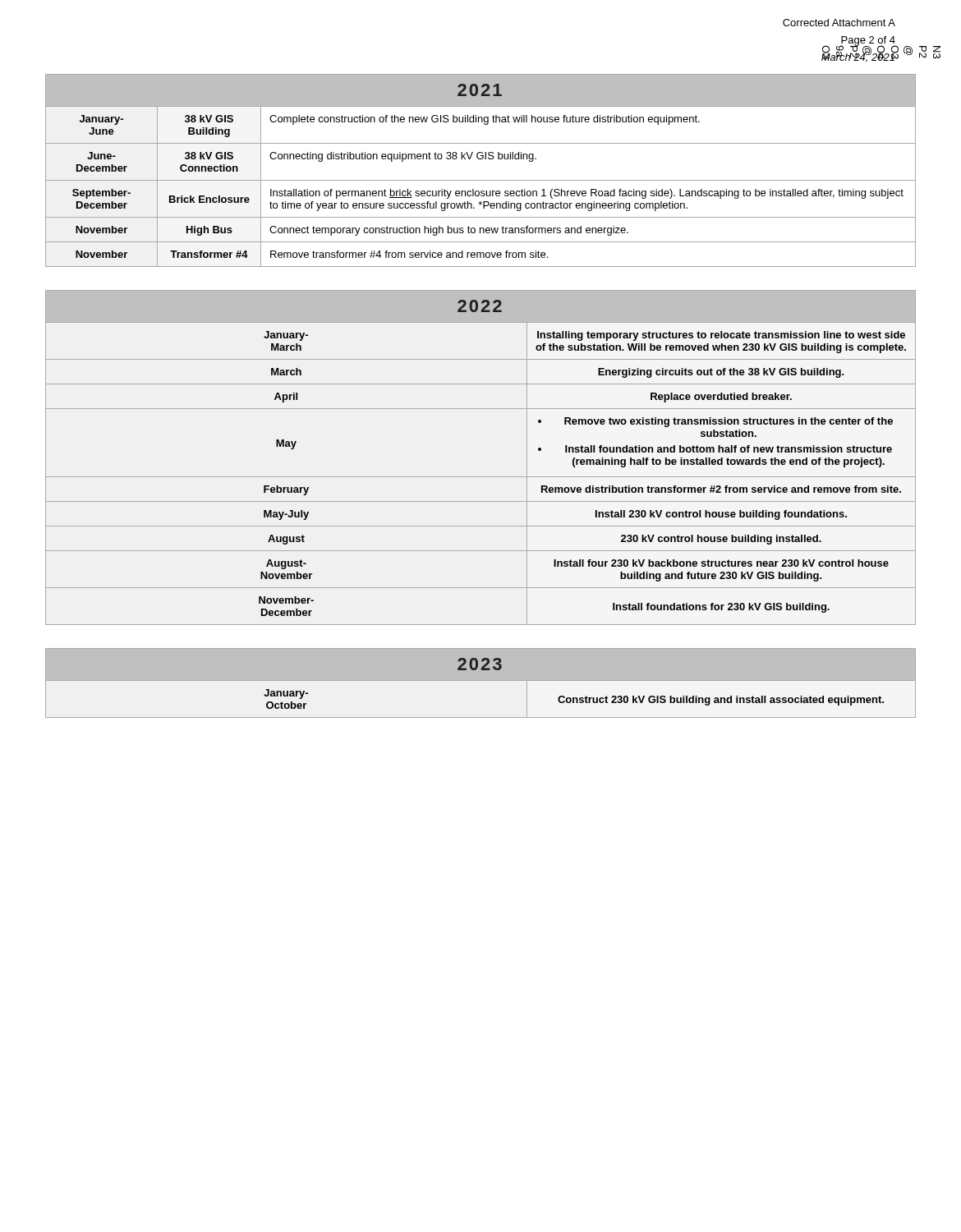Find the table that mentions "Brick Enclosure"
The height and width of the screenshot is (1232, 961).
[480, 170]
